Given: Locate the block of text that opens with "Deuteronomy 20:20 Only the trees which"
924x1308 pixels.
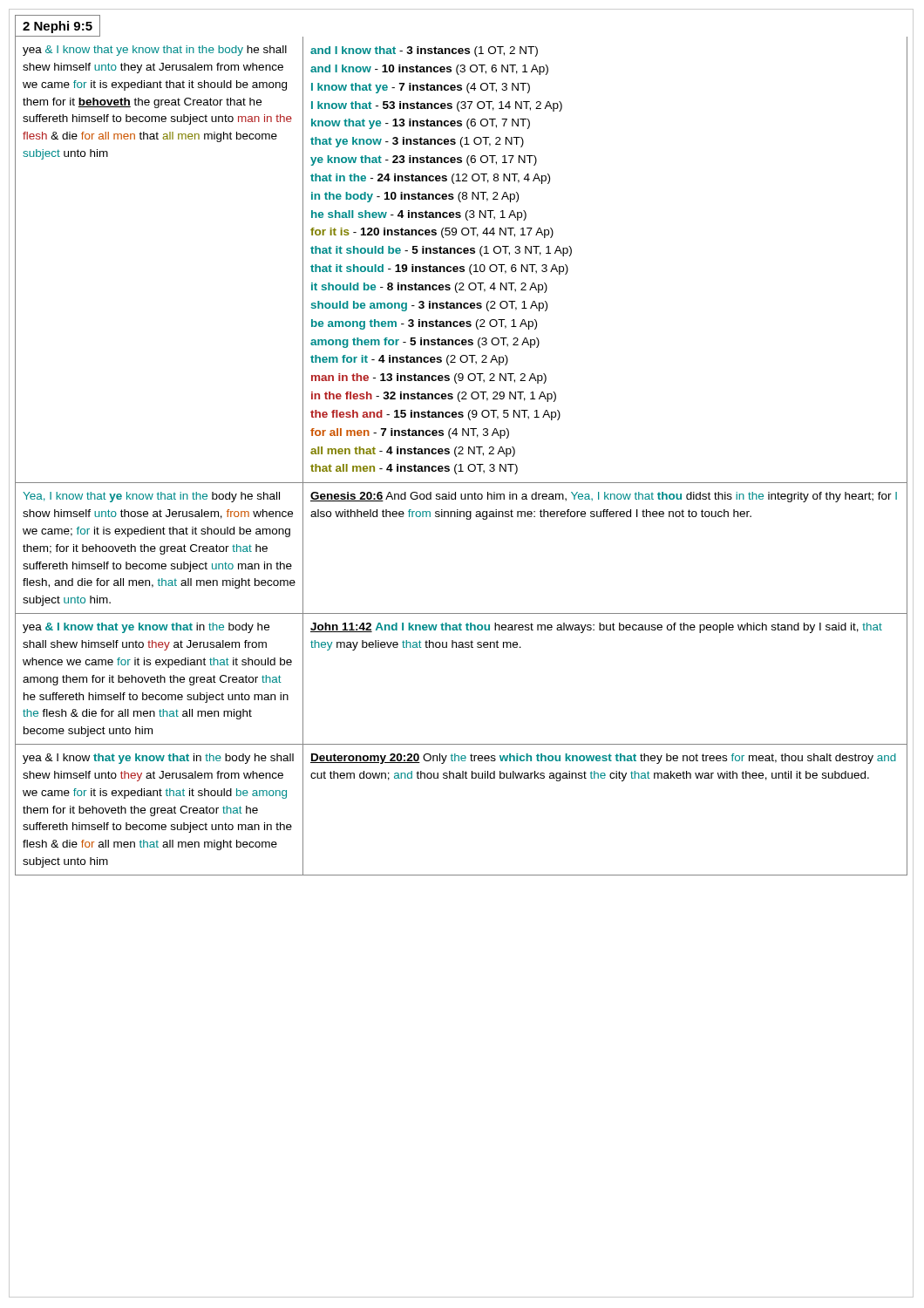Looking at the screenshot, I should tap(603, 766).
